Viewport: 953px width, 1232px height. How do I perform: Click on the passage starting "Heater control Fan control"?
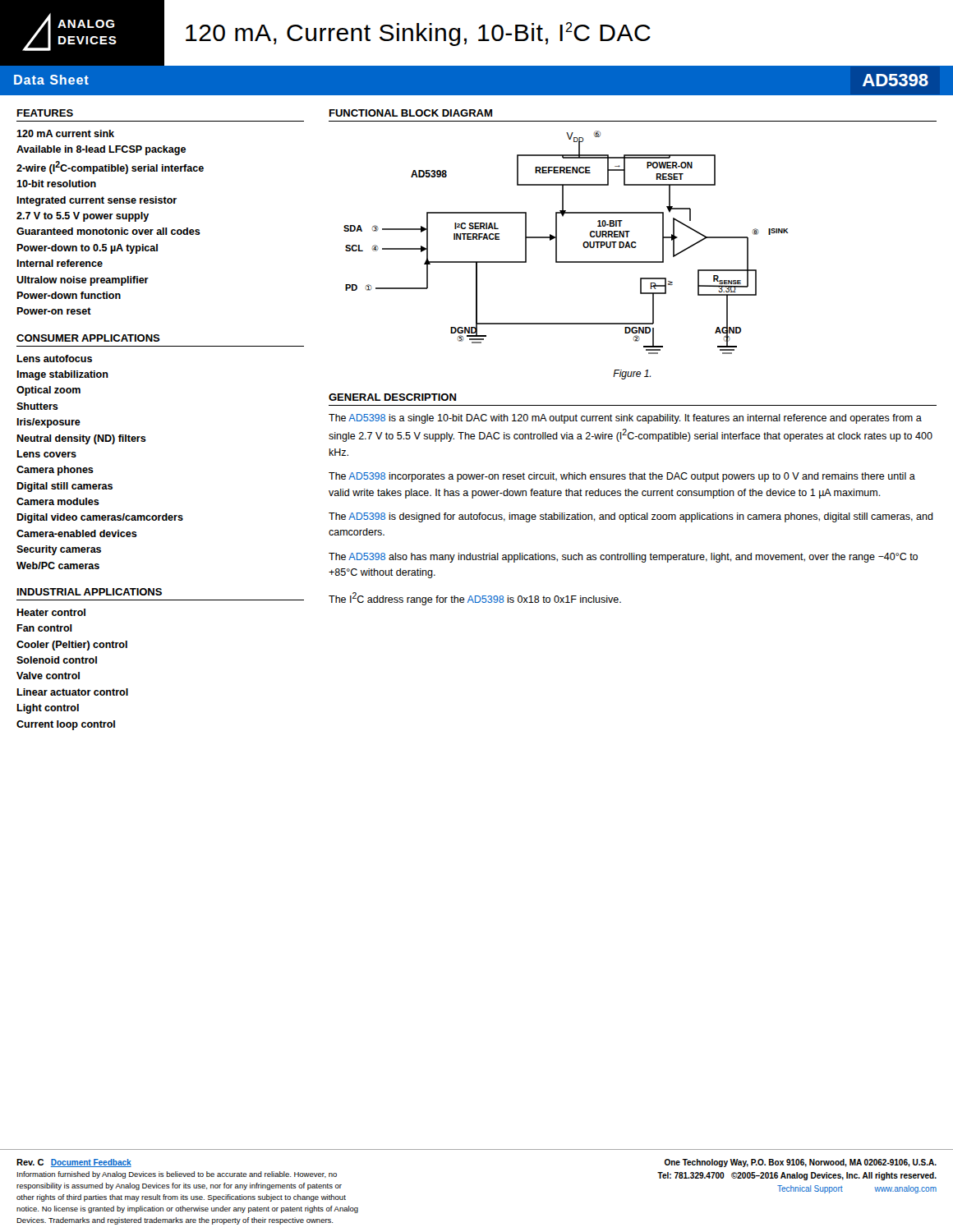pyautogui.click(x=51, y=612)
